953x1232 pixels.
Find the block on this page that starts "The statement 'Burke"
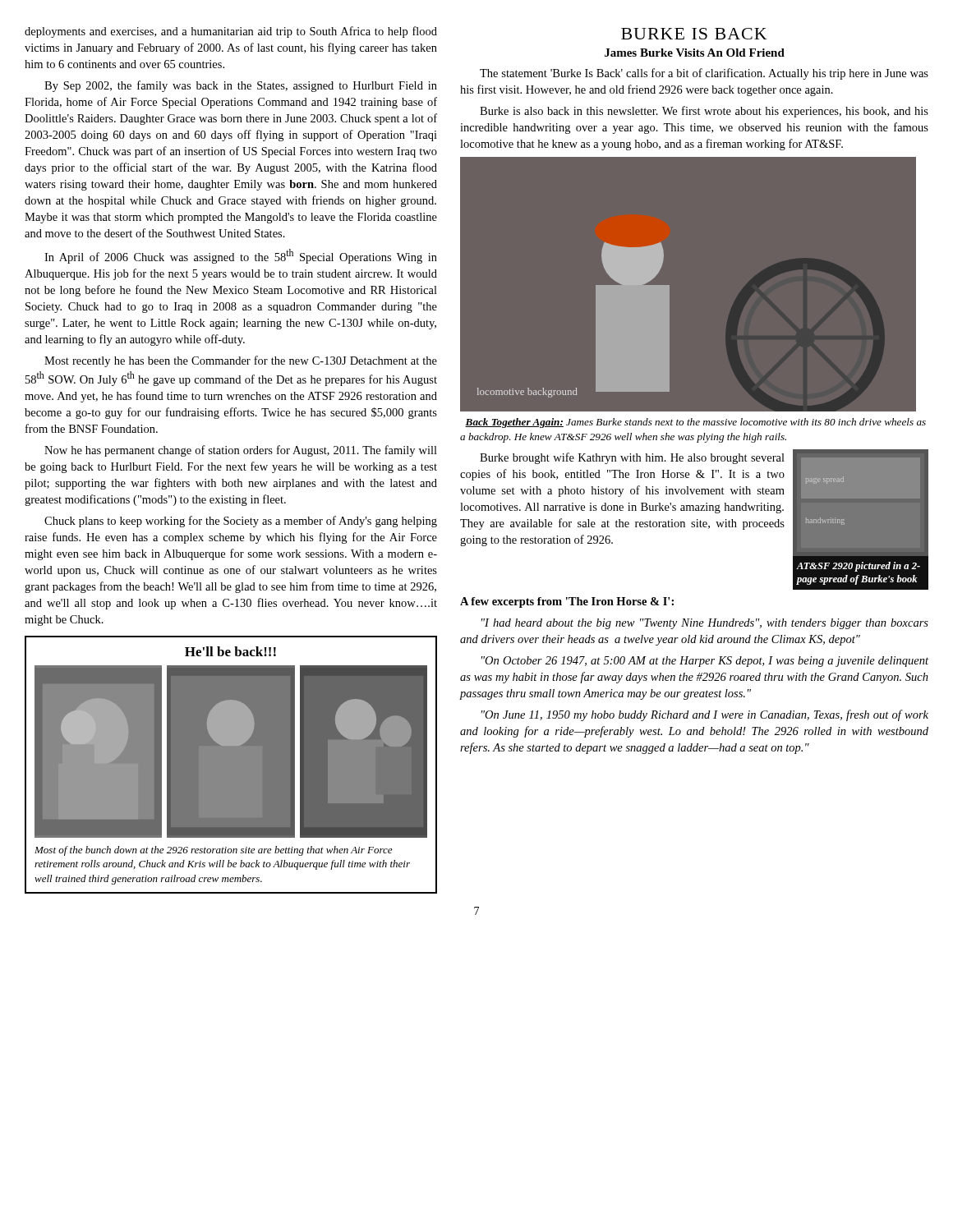tap(694, 108)
